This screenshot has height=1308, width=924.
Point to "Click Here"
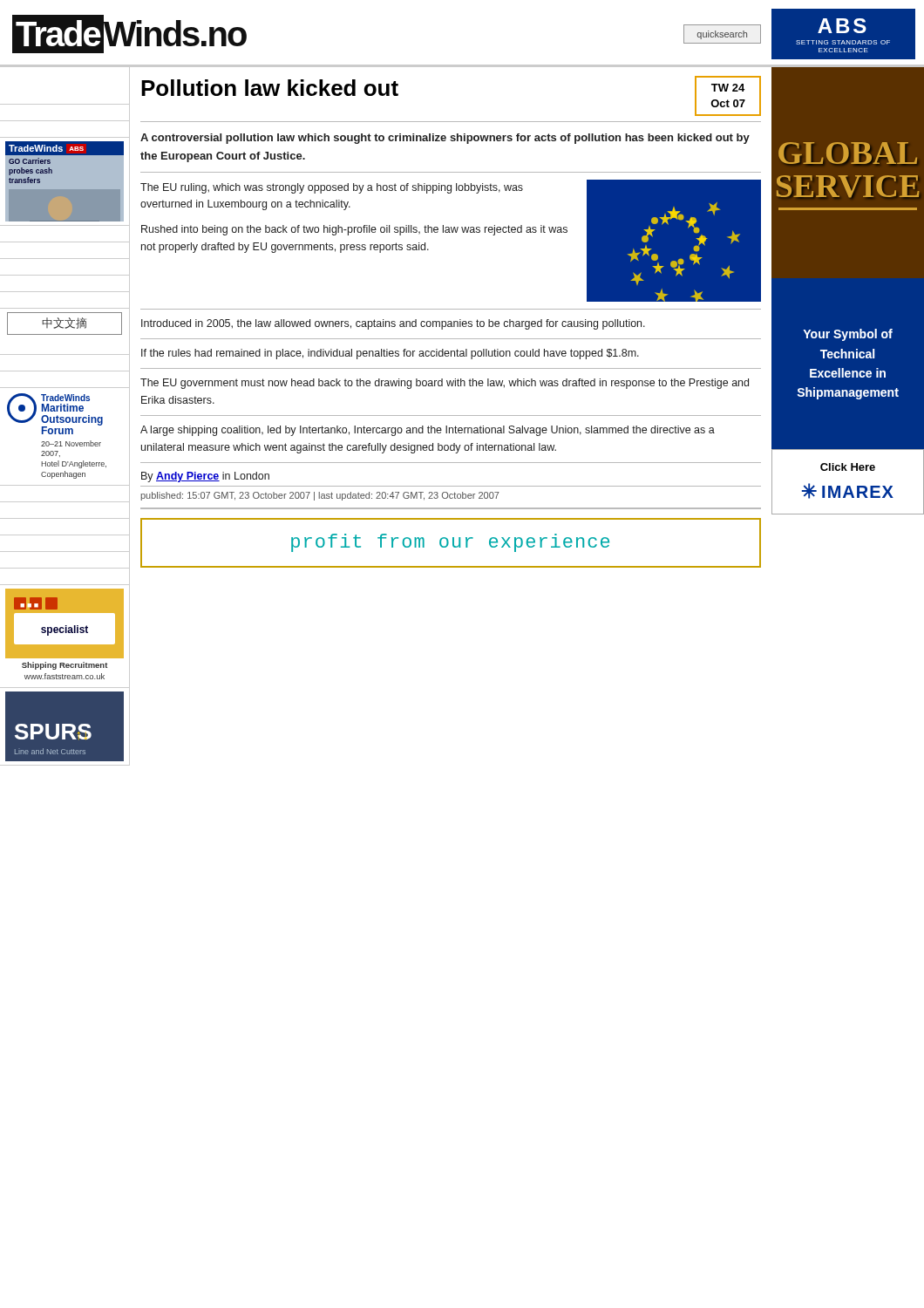coord(848,467)
